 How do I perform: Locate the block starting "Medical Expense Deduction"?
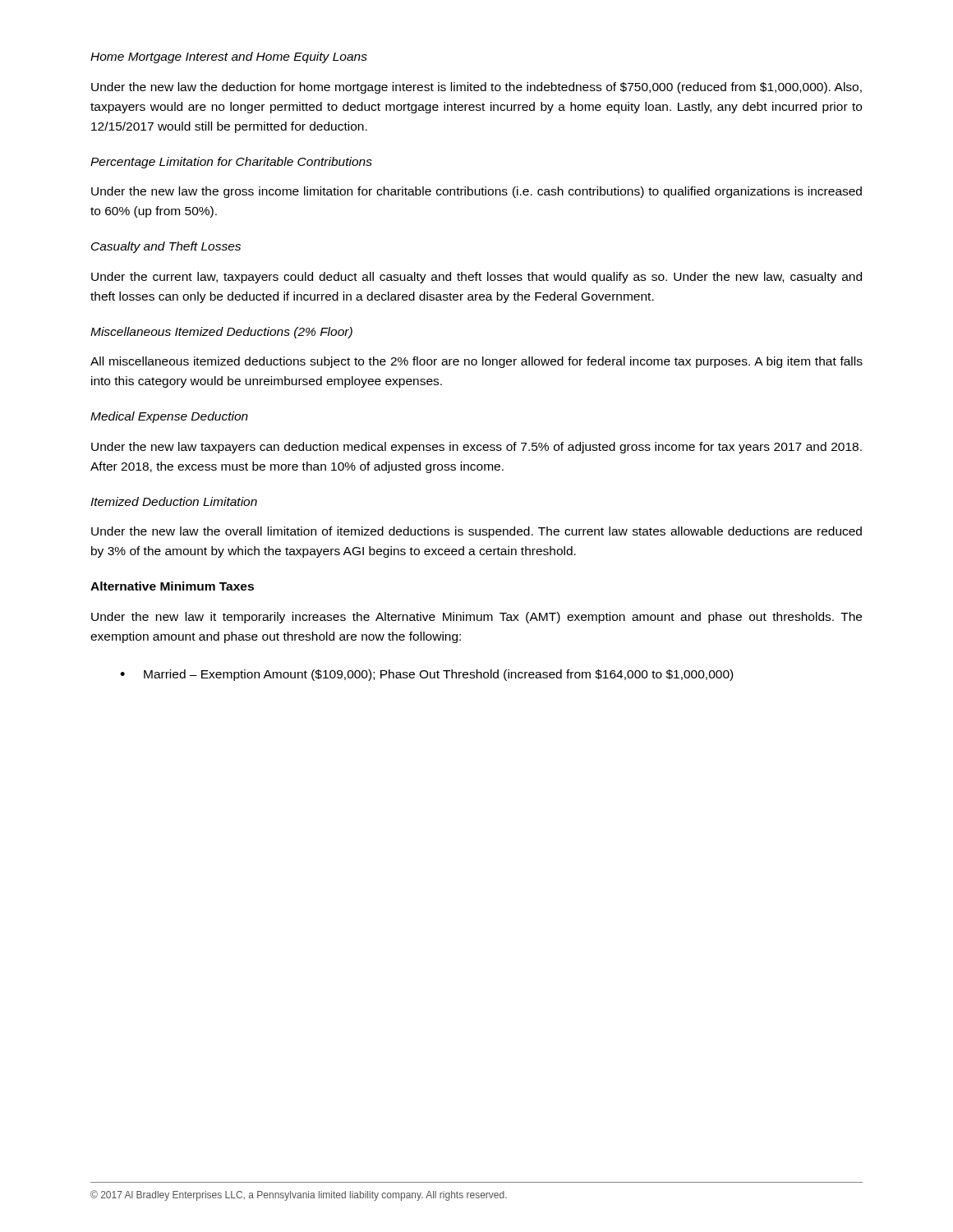tap(169, 417)
